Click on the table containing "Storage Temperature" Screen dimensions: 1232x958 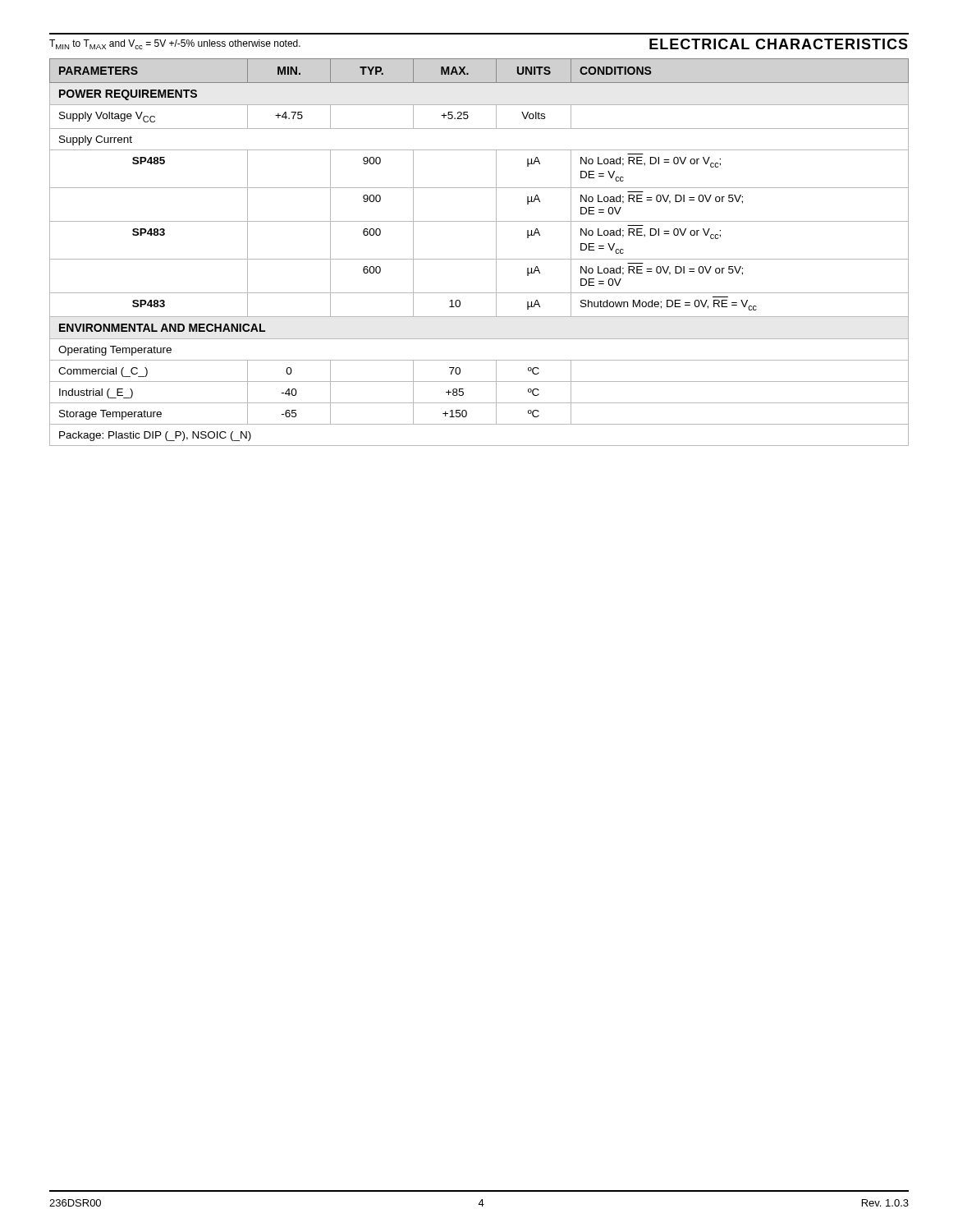point(479,252)
